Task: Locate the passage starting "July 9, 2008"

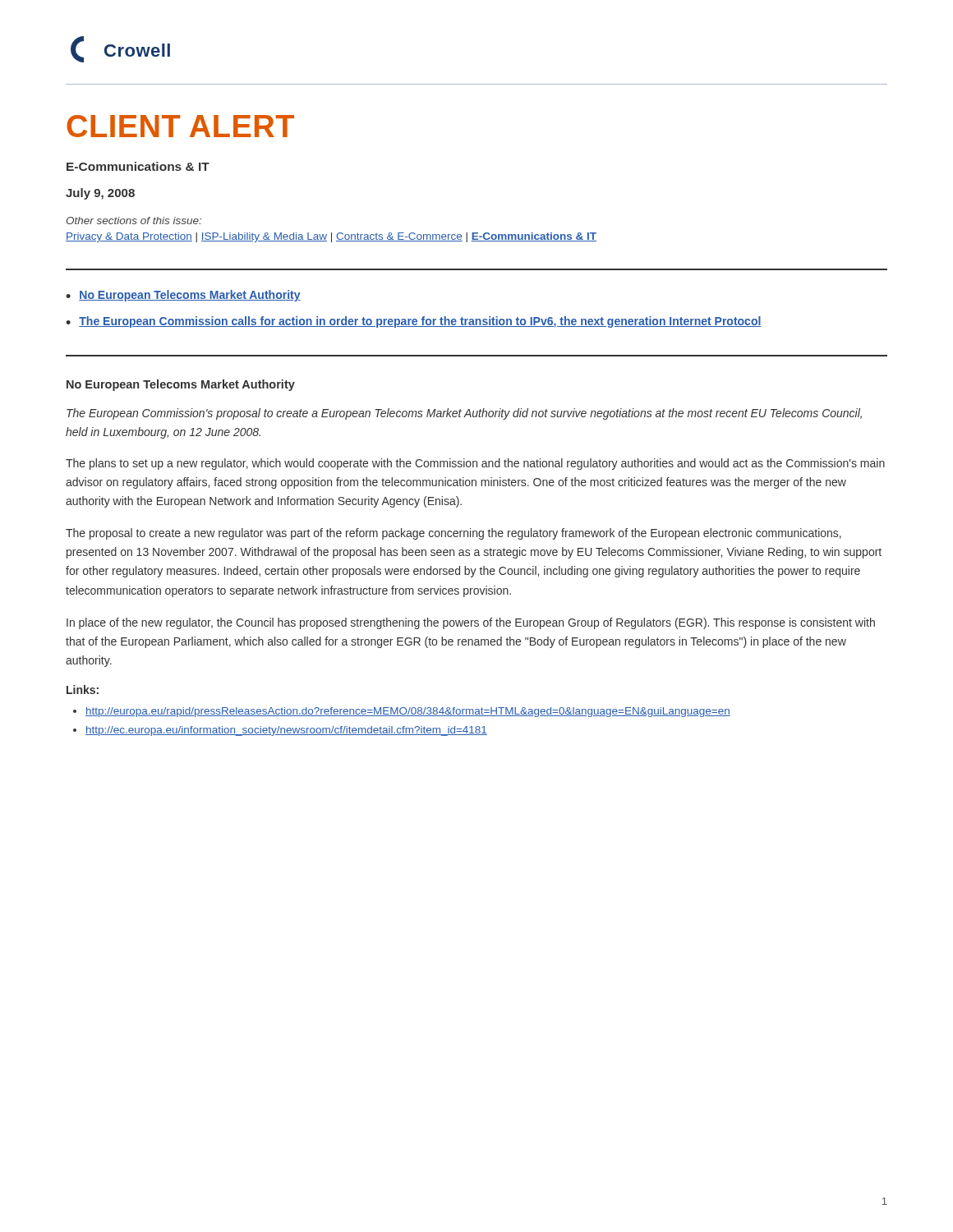Action: 100,194
